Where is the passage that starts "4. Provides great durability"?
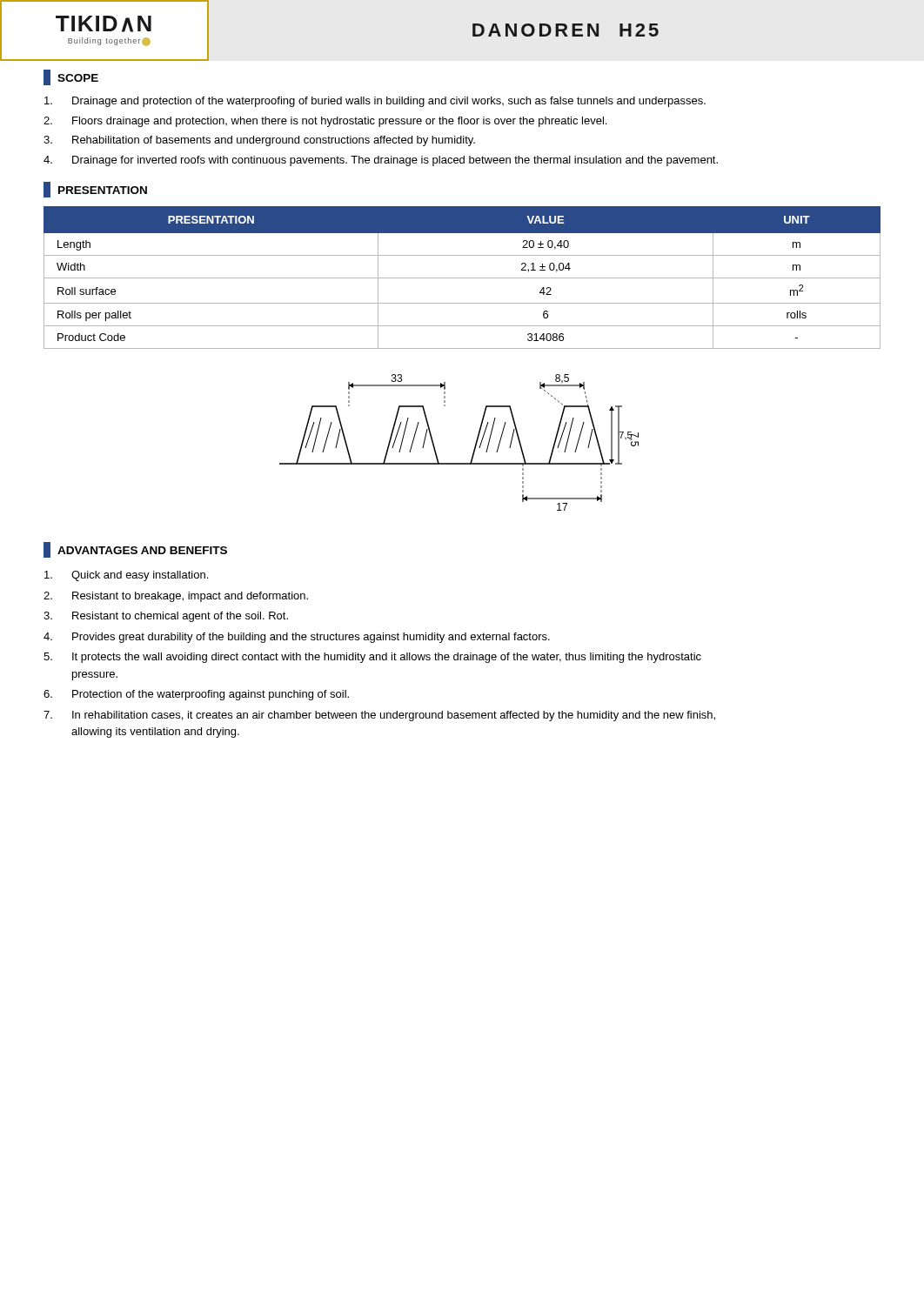 [297, 636]
